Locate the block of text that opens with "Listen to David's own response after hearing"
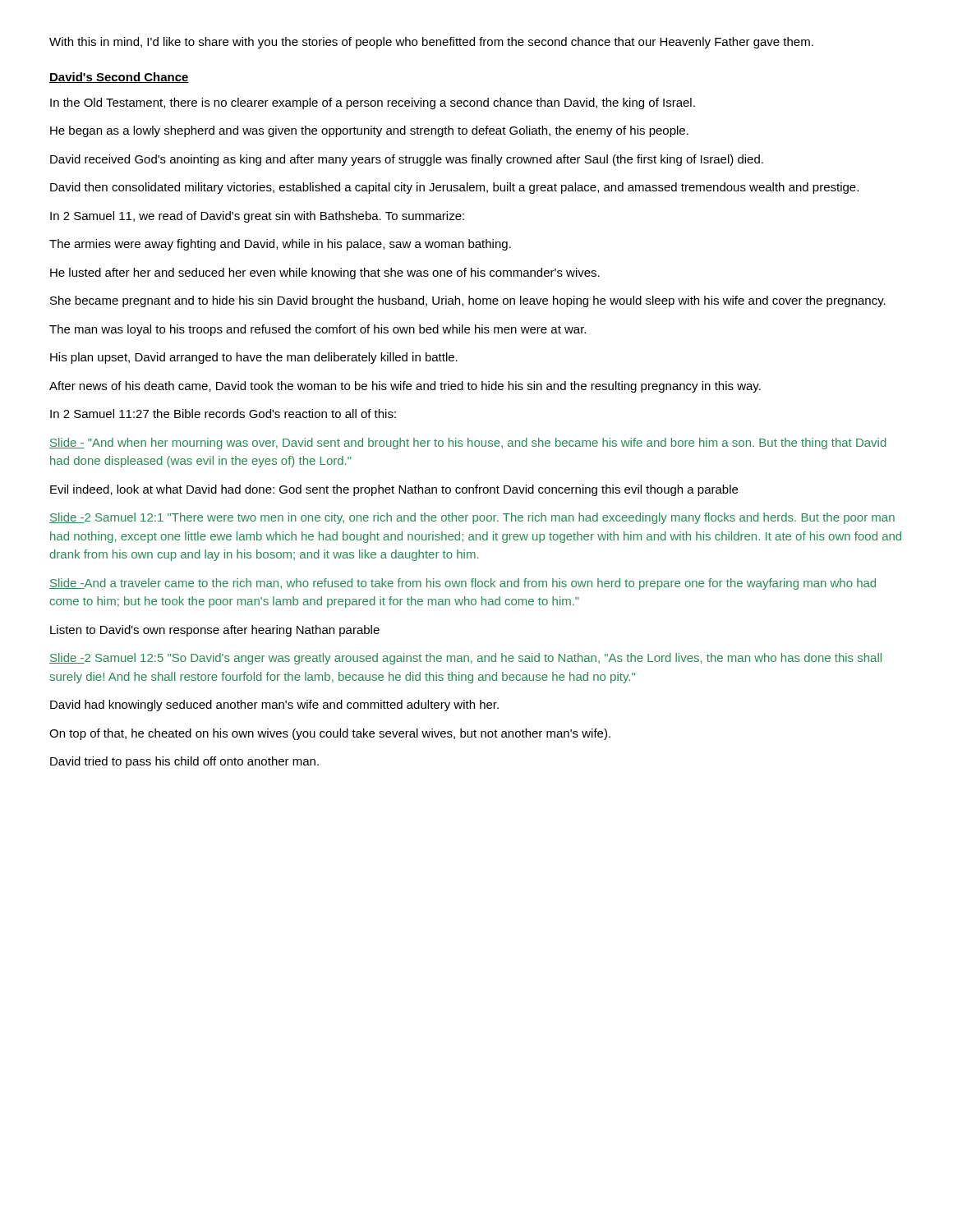The width and height of the screenshot is (953, 1232). 215,629
